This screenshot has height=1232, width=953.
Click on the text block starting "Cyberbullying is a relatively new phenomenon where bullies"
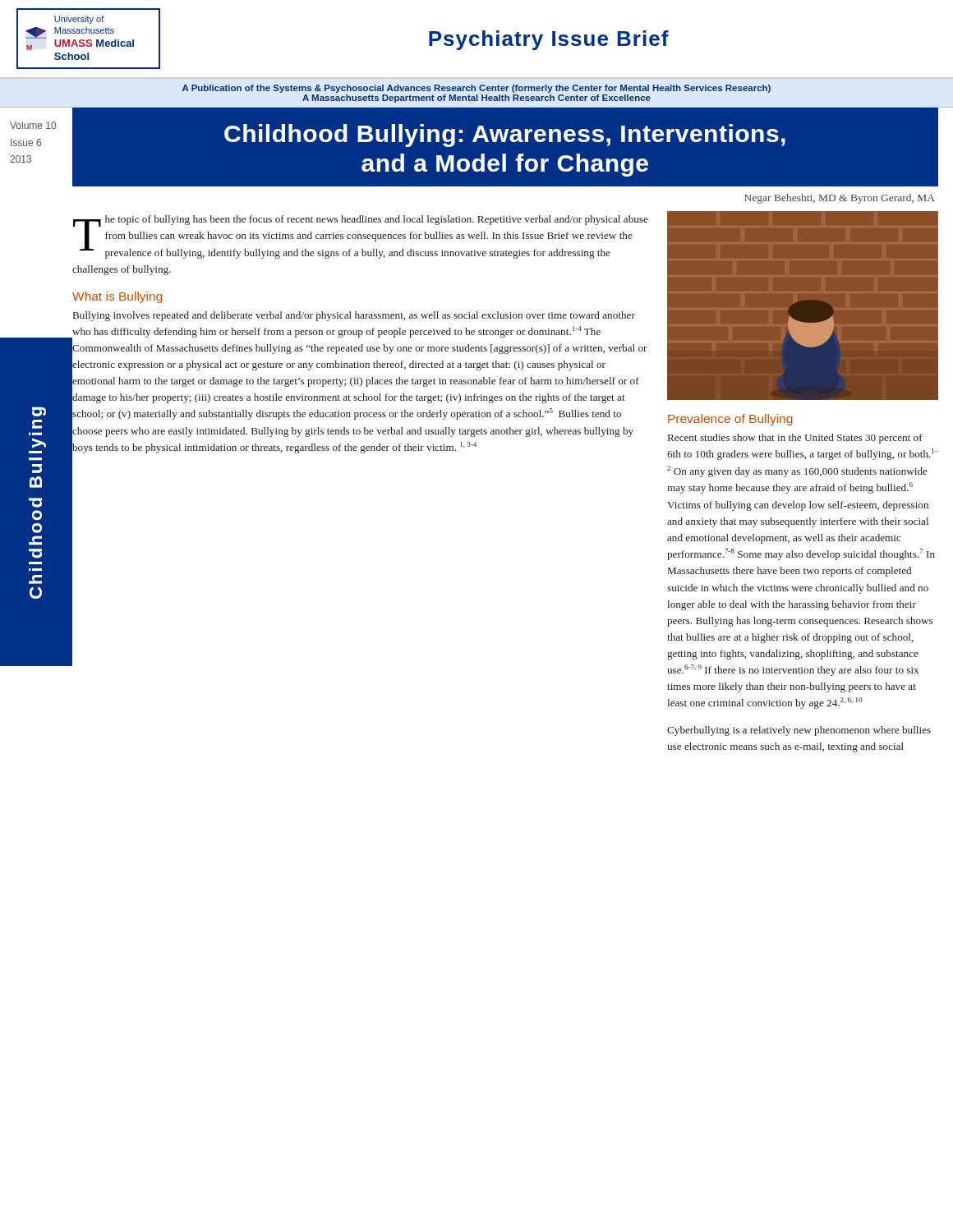(x=799, y=738)
